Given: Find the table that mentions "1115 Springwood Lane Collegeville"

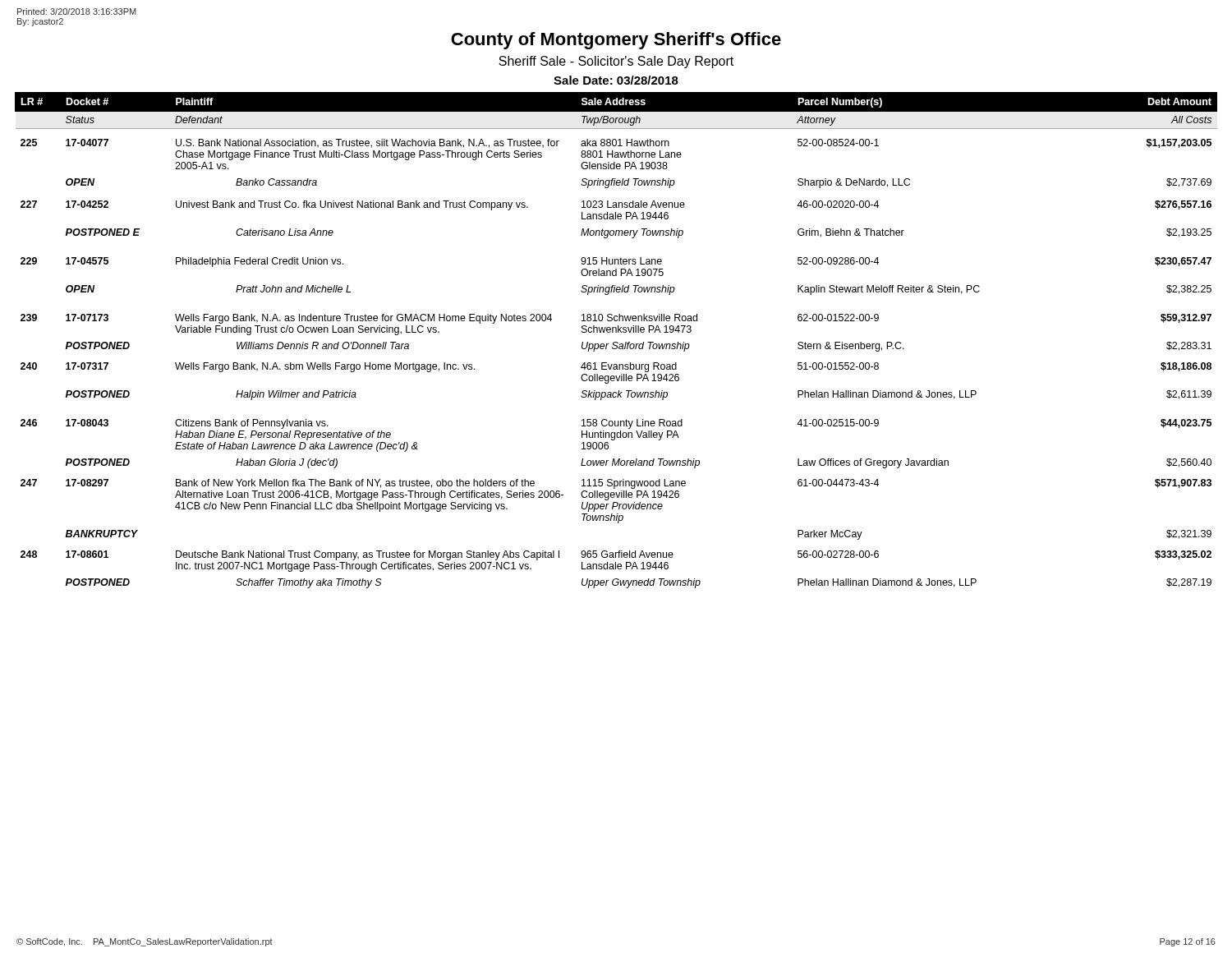Looking at the screenshot, I should pos(616,341).
